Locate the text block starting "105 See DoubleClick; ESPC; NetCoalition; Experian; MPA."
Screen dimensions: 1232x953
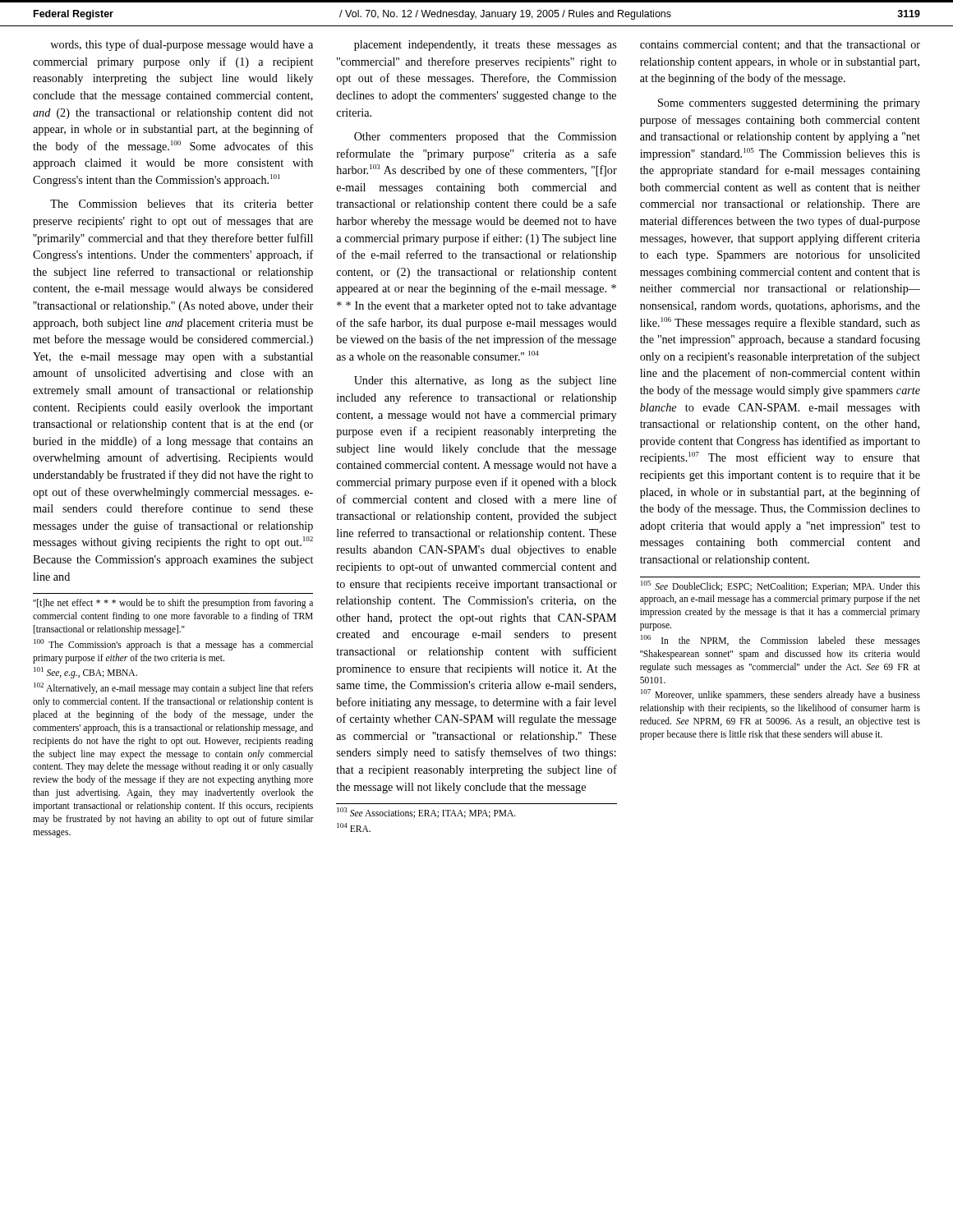pos(780,660)
